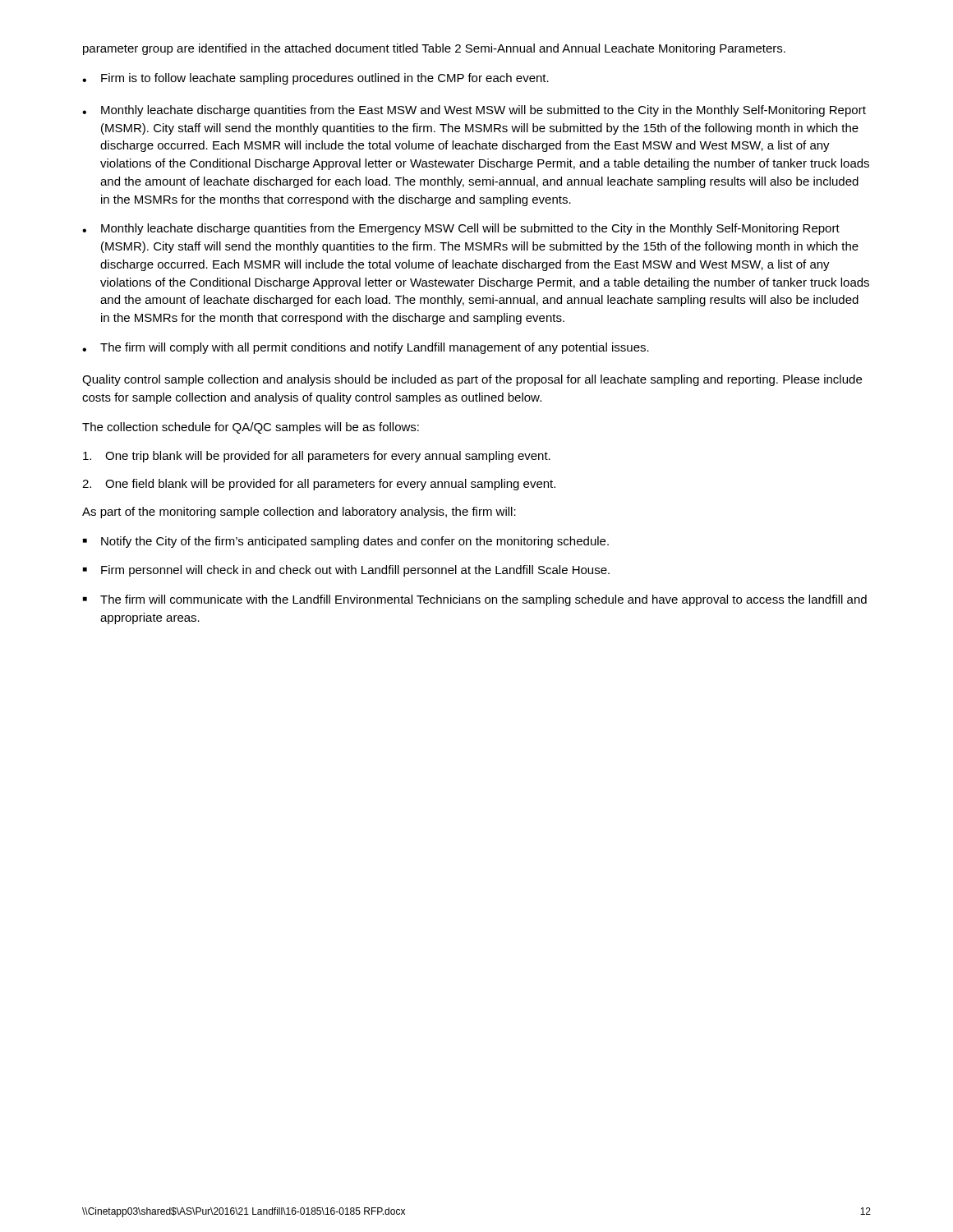
Task: Locate the text block with the text "parameter group are identified in the attached"
Action: point(434,48)
